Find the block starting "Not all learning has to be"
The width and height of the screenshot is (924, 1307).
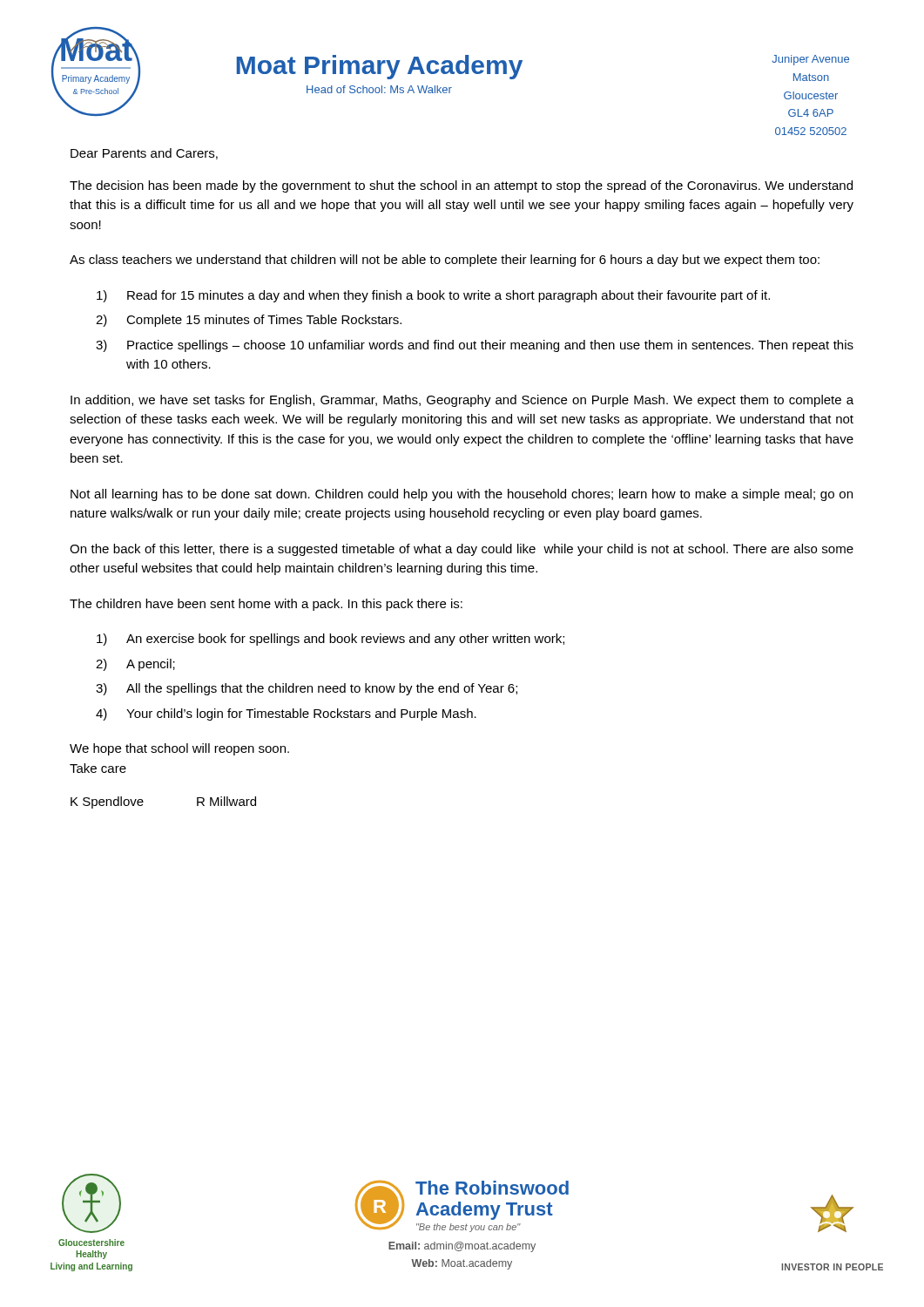click(462, 503)
